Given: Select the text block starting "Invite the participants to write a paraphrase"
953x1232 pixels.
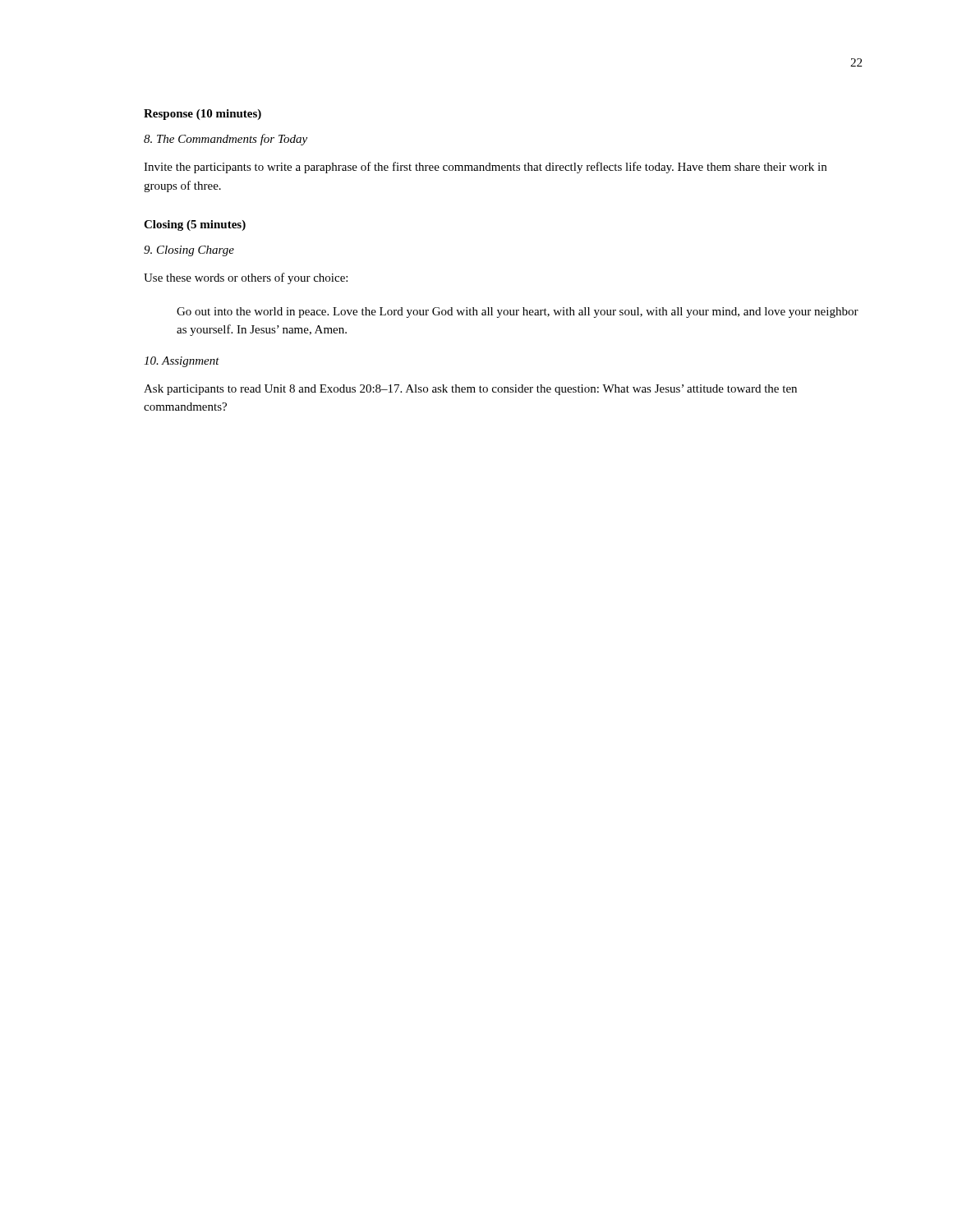Looking at the screenshot, I should [x=485, y=176].
